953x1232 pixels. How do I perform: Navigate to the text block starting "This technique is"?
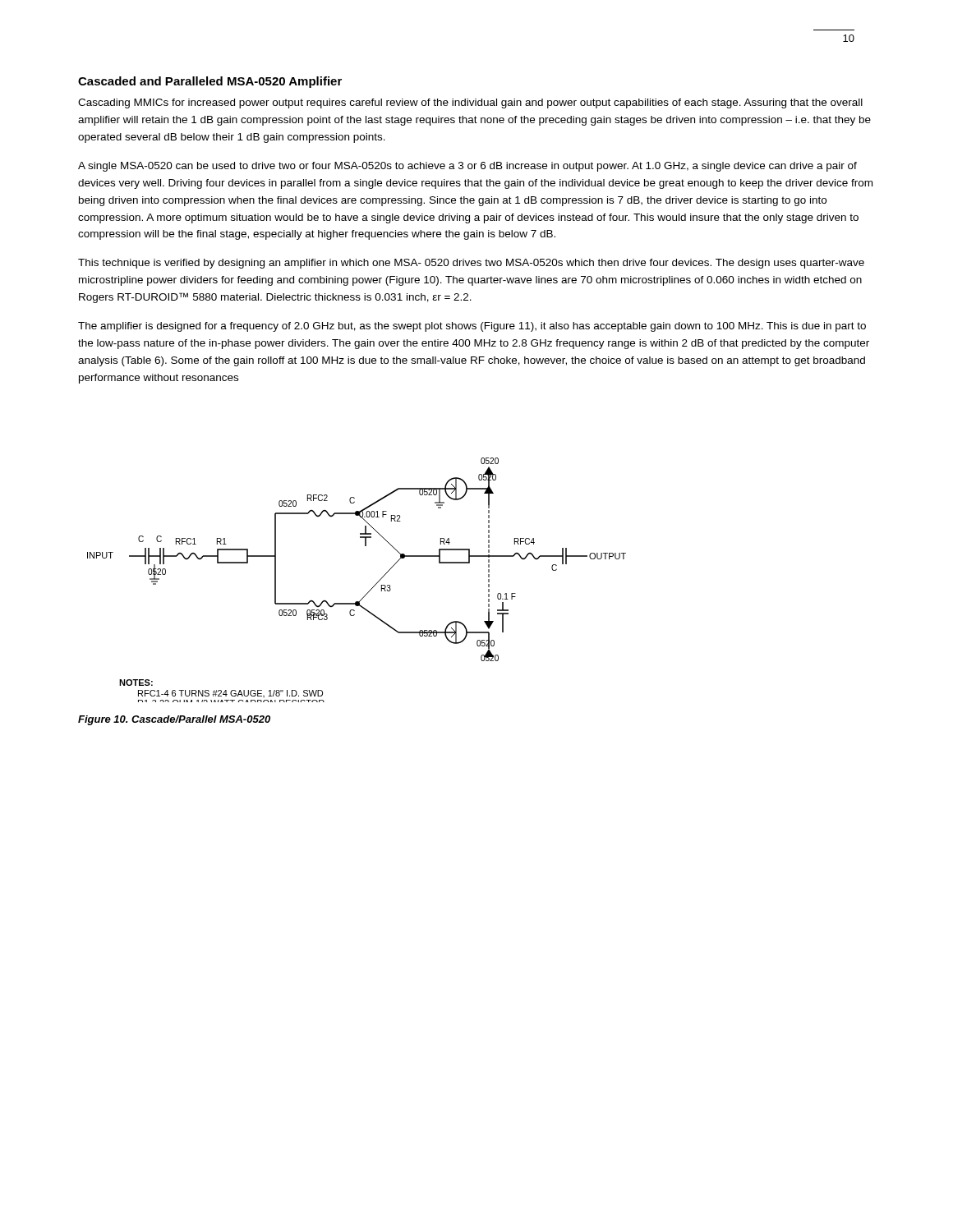[x=471, y=280]
